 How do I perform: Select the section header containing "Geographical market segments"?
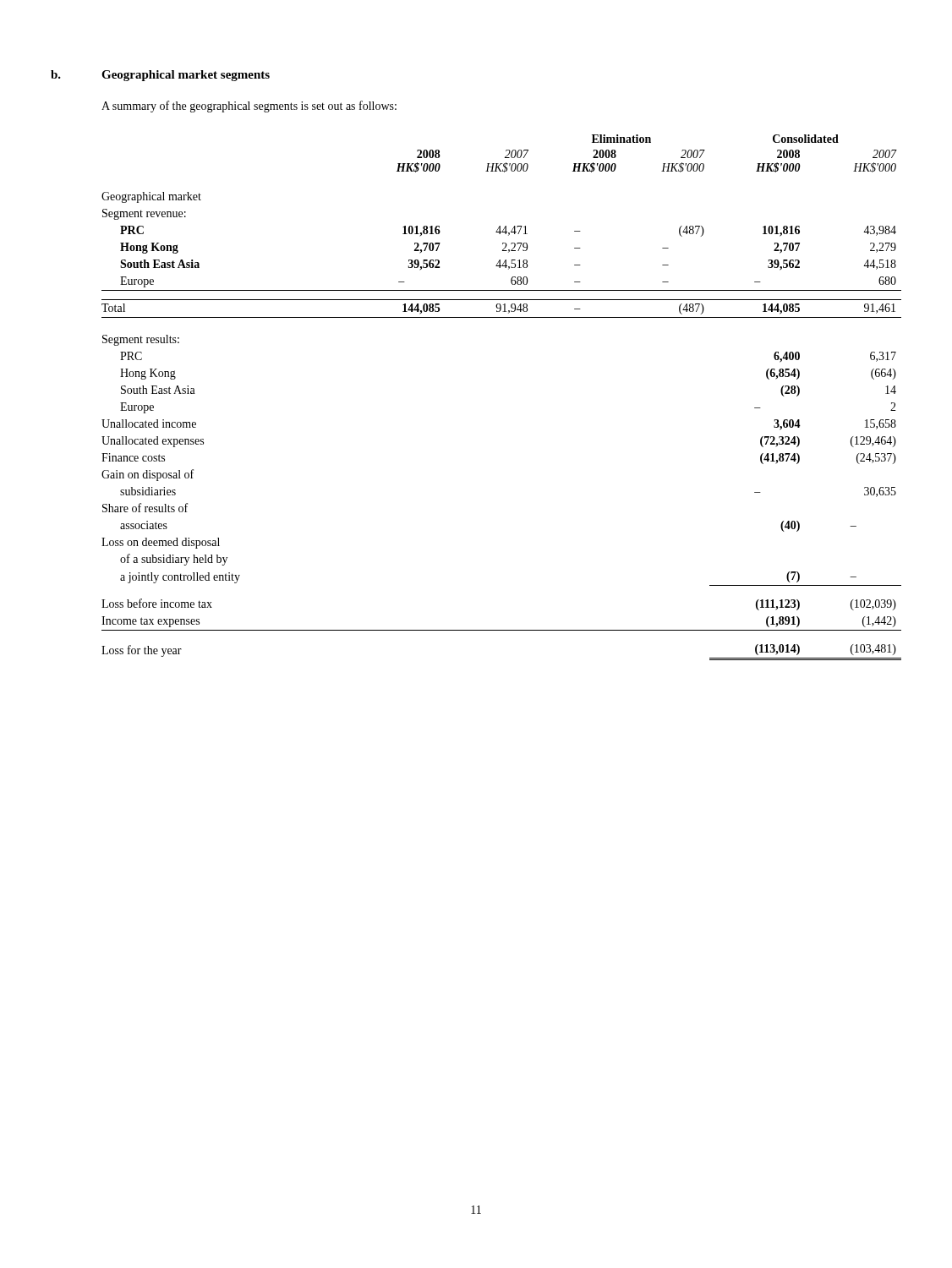pos(186,74)
